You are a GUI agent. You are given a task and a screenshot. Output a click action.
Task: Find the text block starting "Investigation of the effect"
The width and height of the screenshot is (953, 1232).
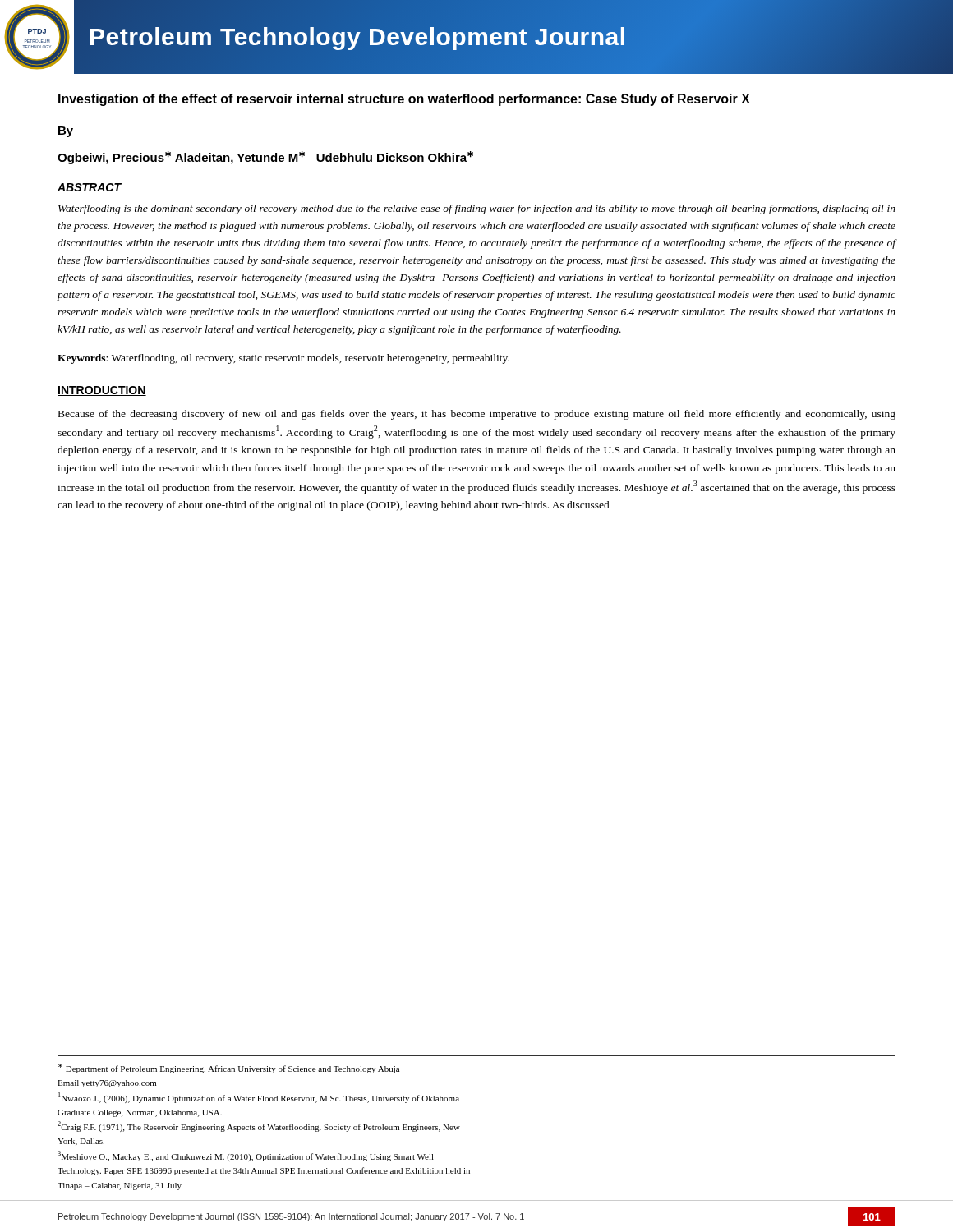click(x=404, y=99)
